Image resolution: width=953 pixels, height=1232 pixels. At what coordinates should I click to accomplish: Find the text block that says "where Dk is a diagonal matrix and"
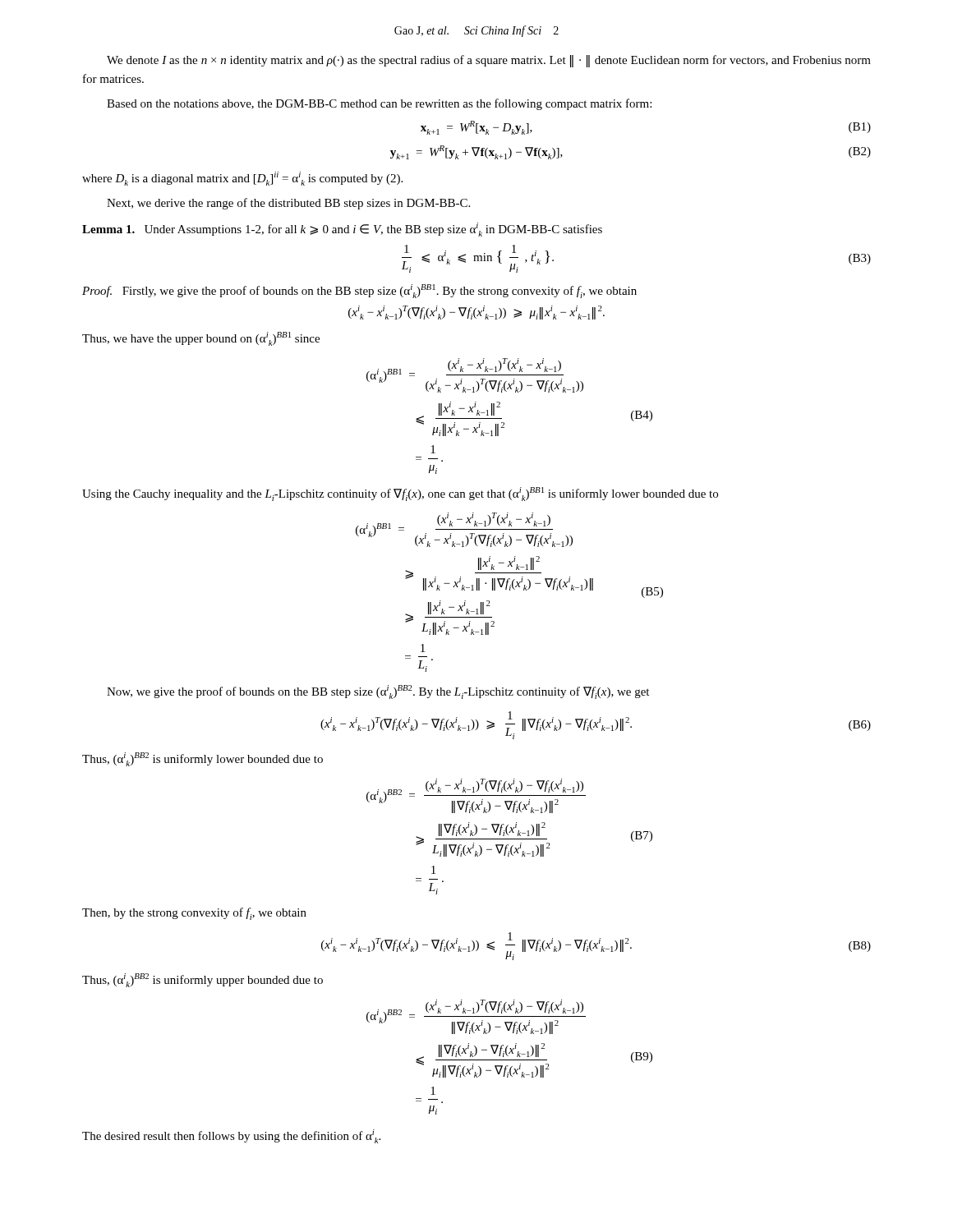pyautogui.click(x=243, y=178)
